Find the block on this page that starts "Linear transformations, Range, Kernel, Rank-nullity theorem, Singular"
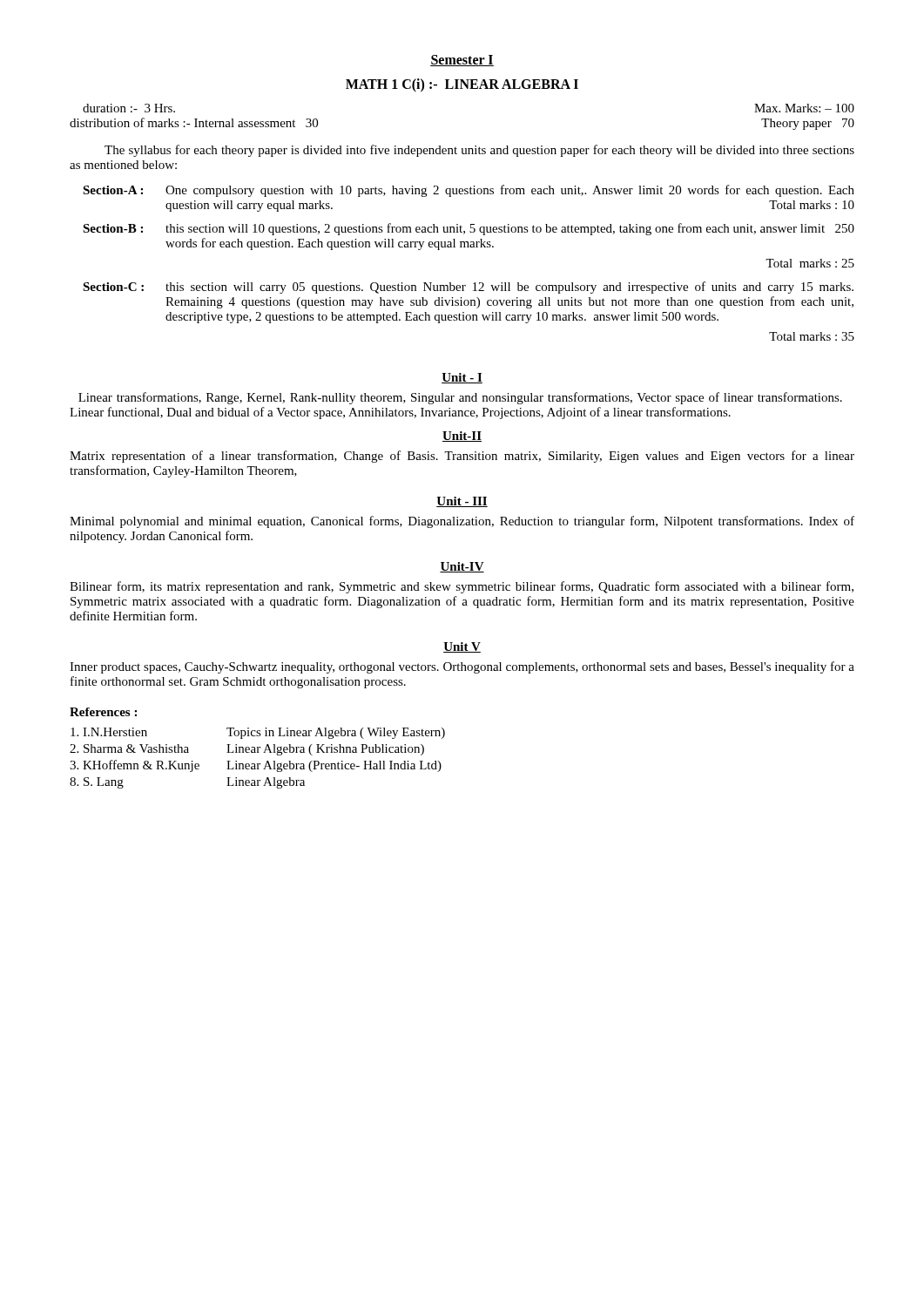This screenshot has height=1307, width=924. coord(462,405)
